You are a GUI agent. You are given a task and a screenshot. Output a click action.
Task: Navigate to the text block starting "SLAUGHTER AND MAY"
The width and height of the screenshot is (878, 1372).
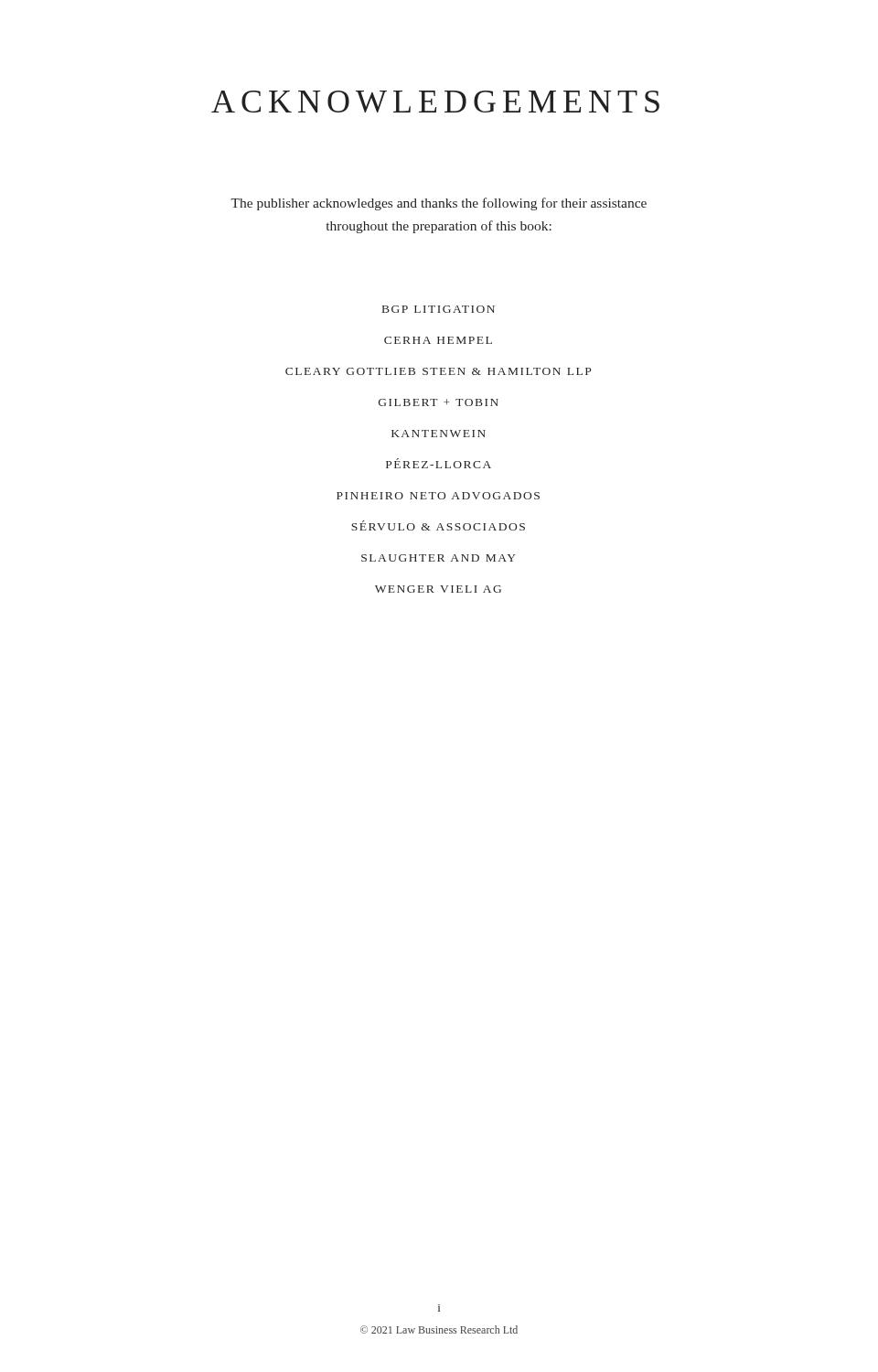439,557
